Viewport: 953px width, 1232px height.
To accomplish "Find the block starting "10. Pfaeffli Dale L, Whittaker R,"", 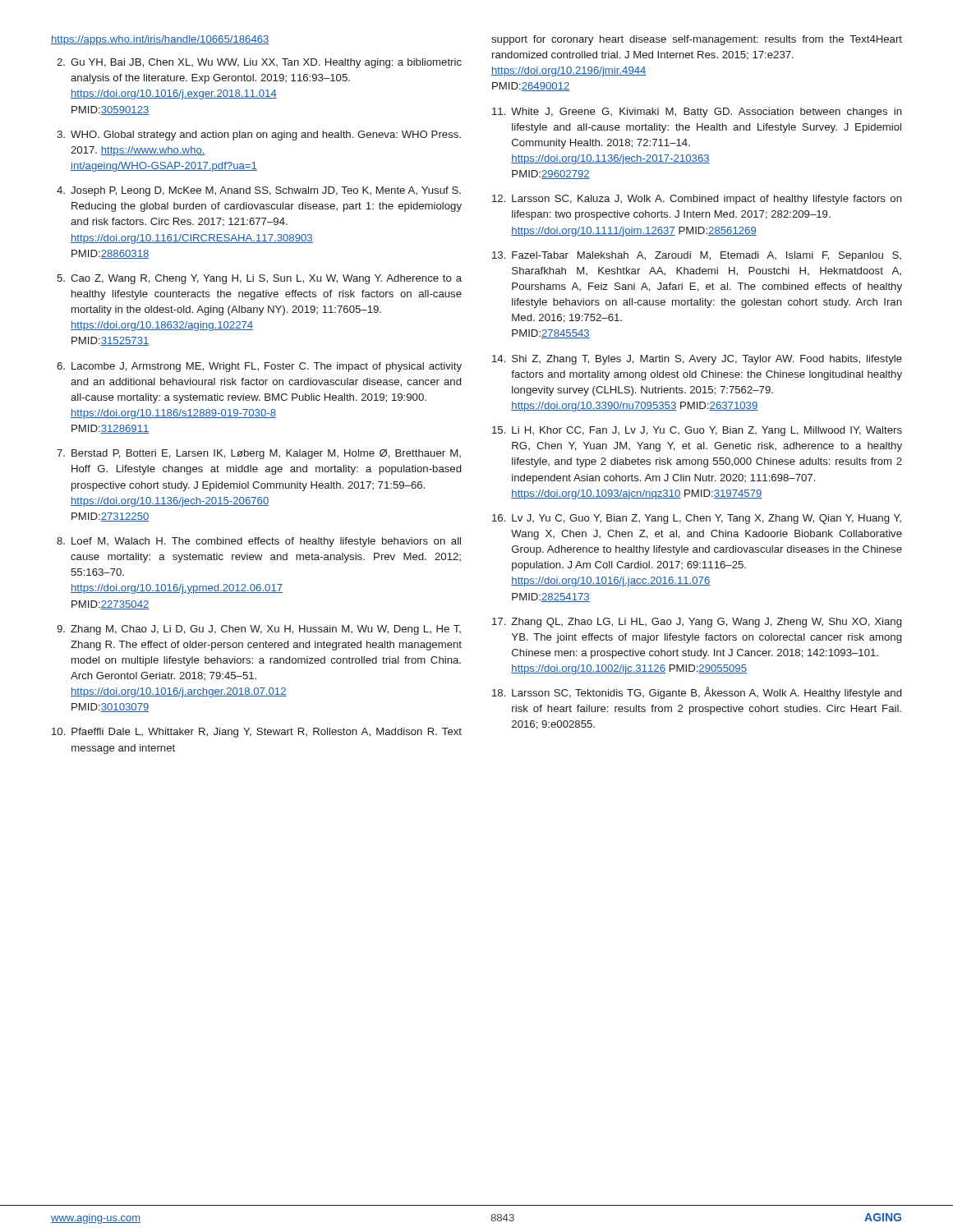I will tap(256, 740).
